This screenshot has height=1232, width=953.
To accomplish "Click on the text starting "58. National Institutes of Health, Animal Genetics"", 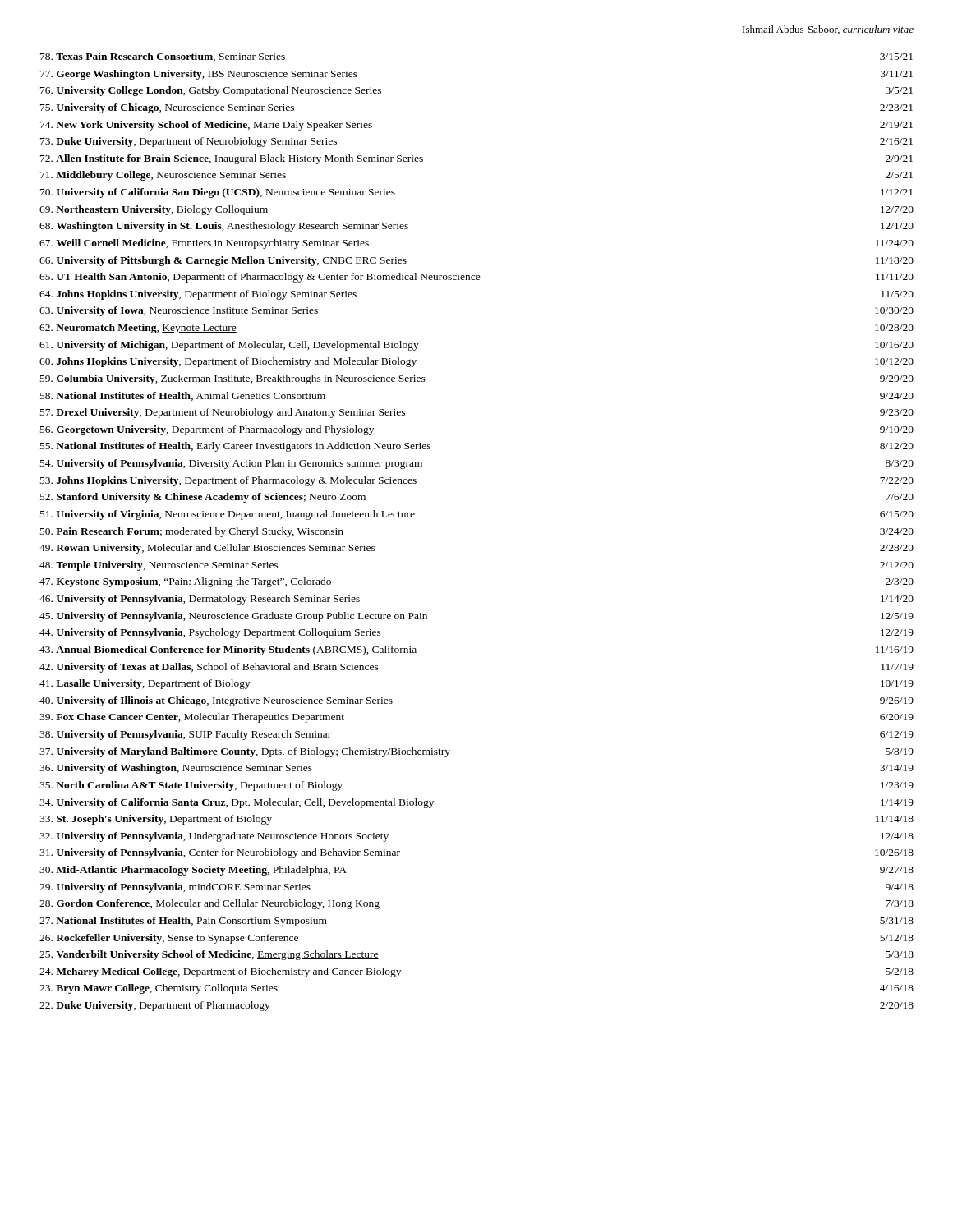I will coord(175,396).
